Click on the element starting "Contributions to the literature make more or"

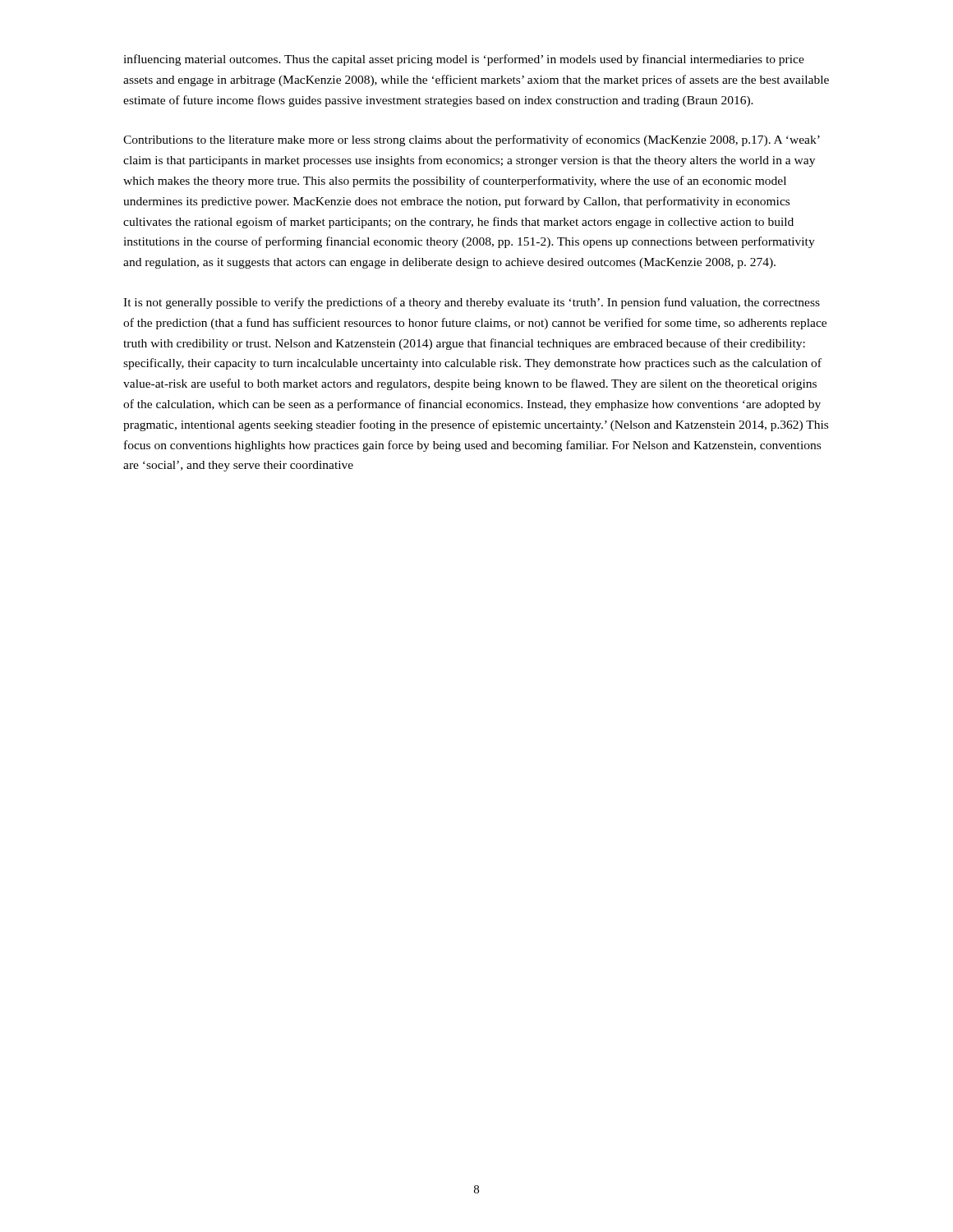(471, 201)
